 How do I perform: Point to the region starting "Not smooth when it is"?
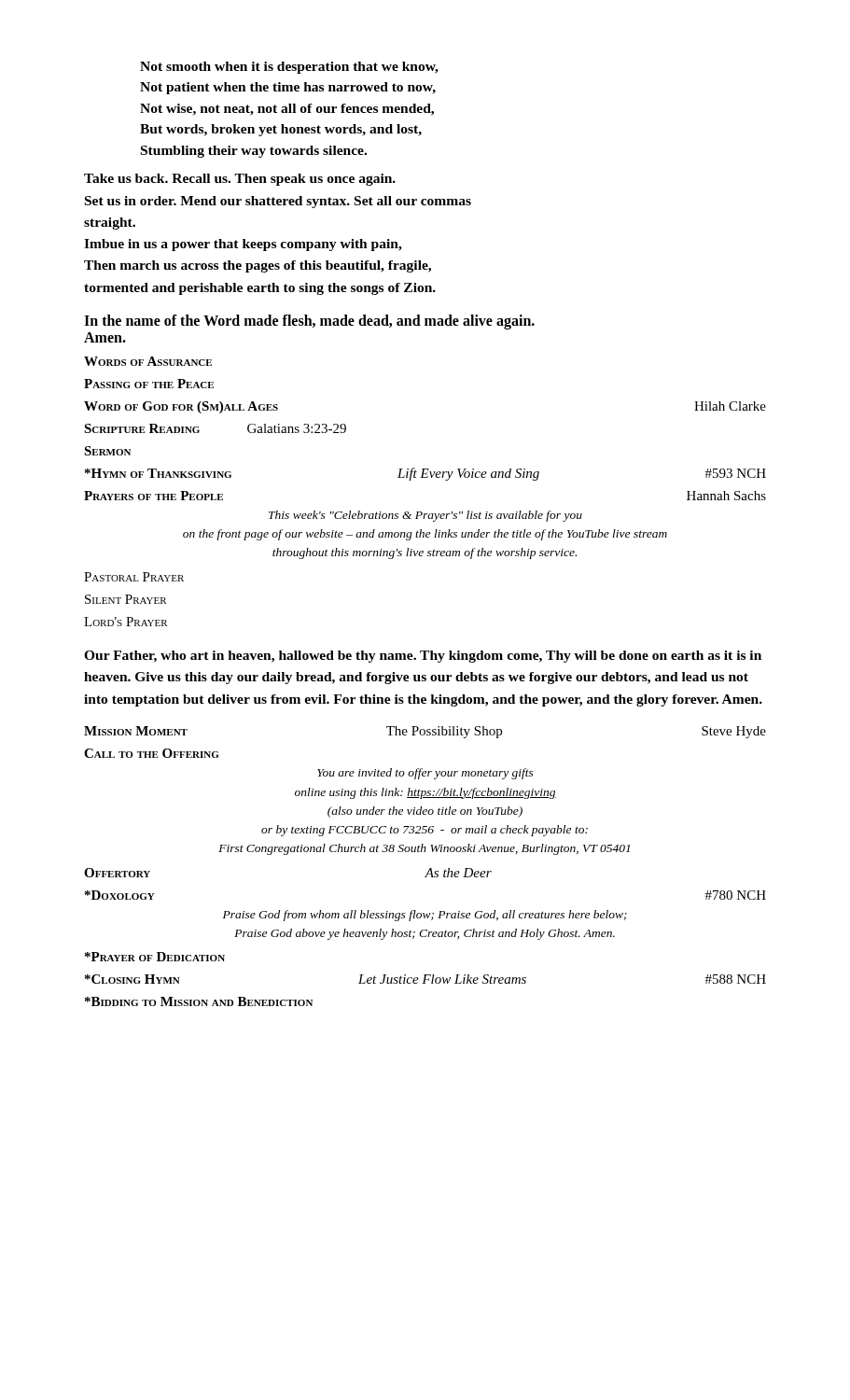tap(289, 68)
